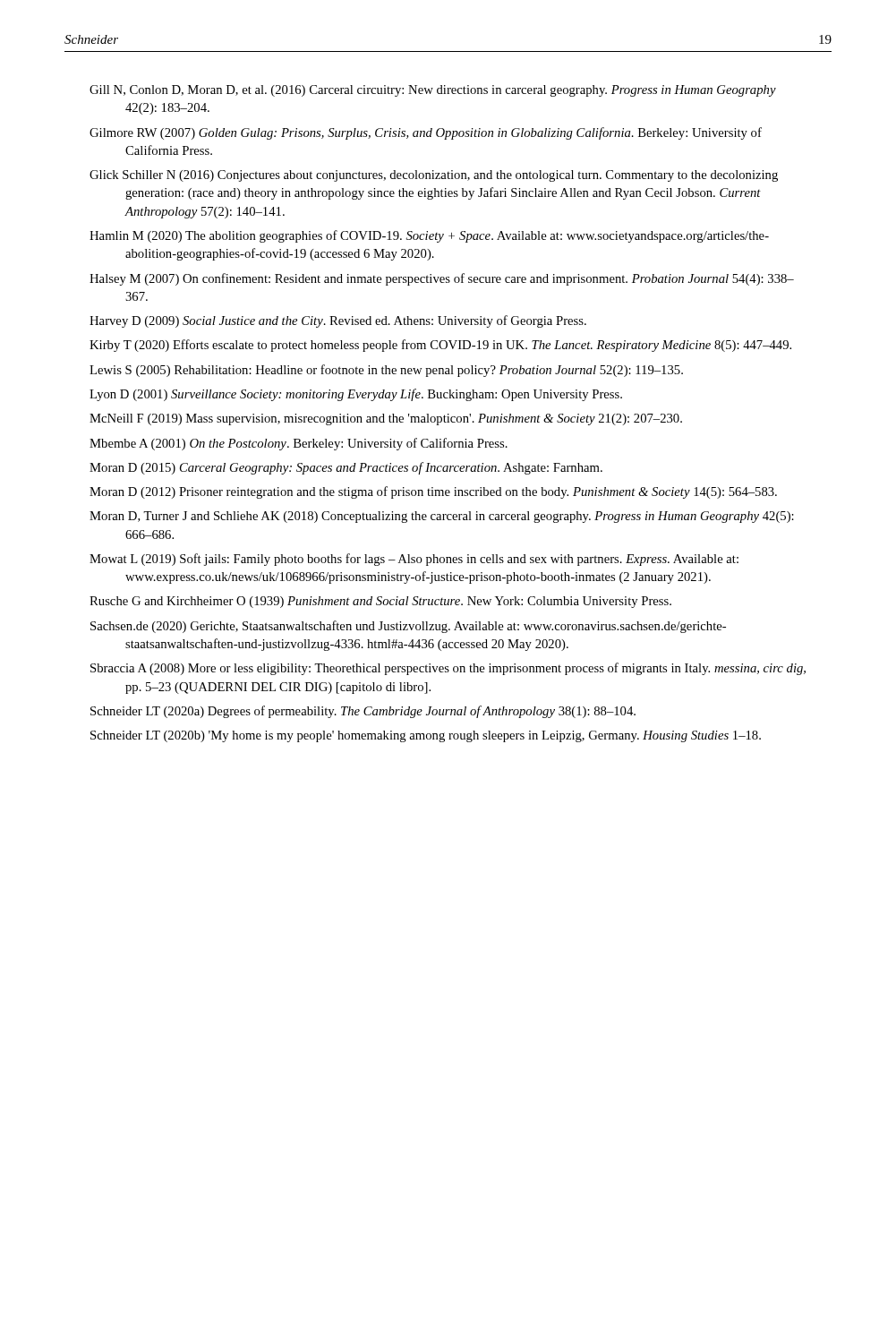
Task: Click the passage that begins "McNeill F (2019) Mass supervision, misrecognition"
Action: [386, 418]
